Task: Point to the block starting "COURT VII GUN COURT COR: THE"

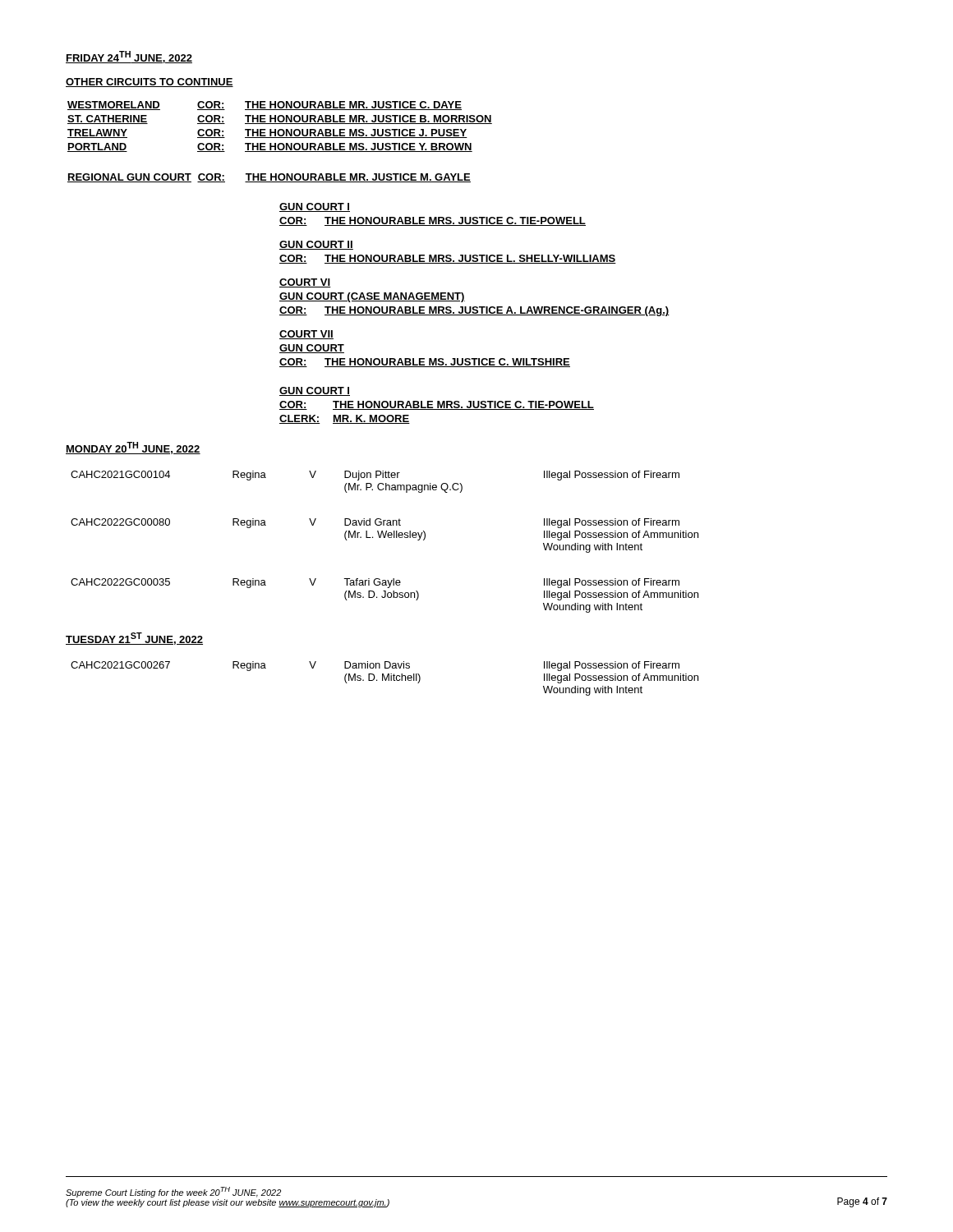Action: click(x=559, y=348)
